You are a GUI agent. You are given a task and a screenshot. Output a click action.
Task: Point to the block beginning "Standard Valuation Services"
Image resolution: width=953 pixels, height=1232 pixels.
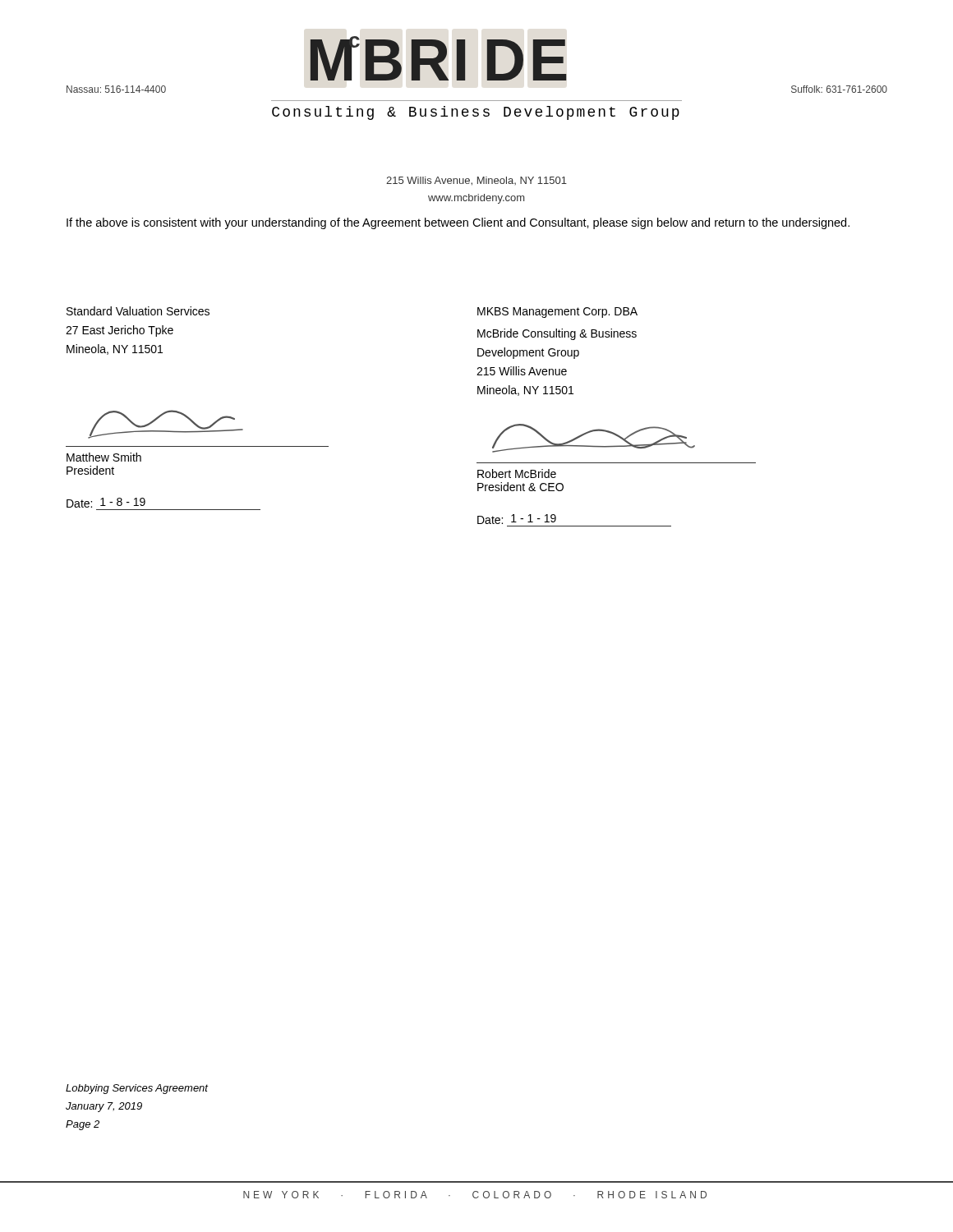pyautogui.click(x=138, y=330)
